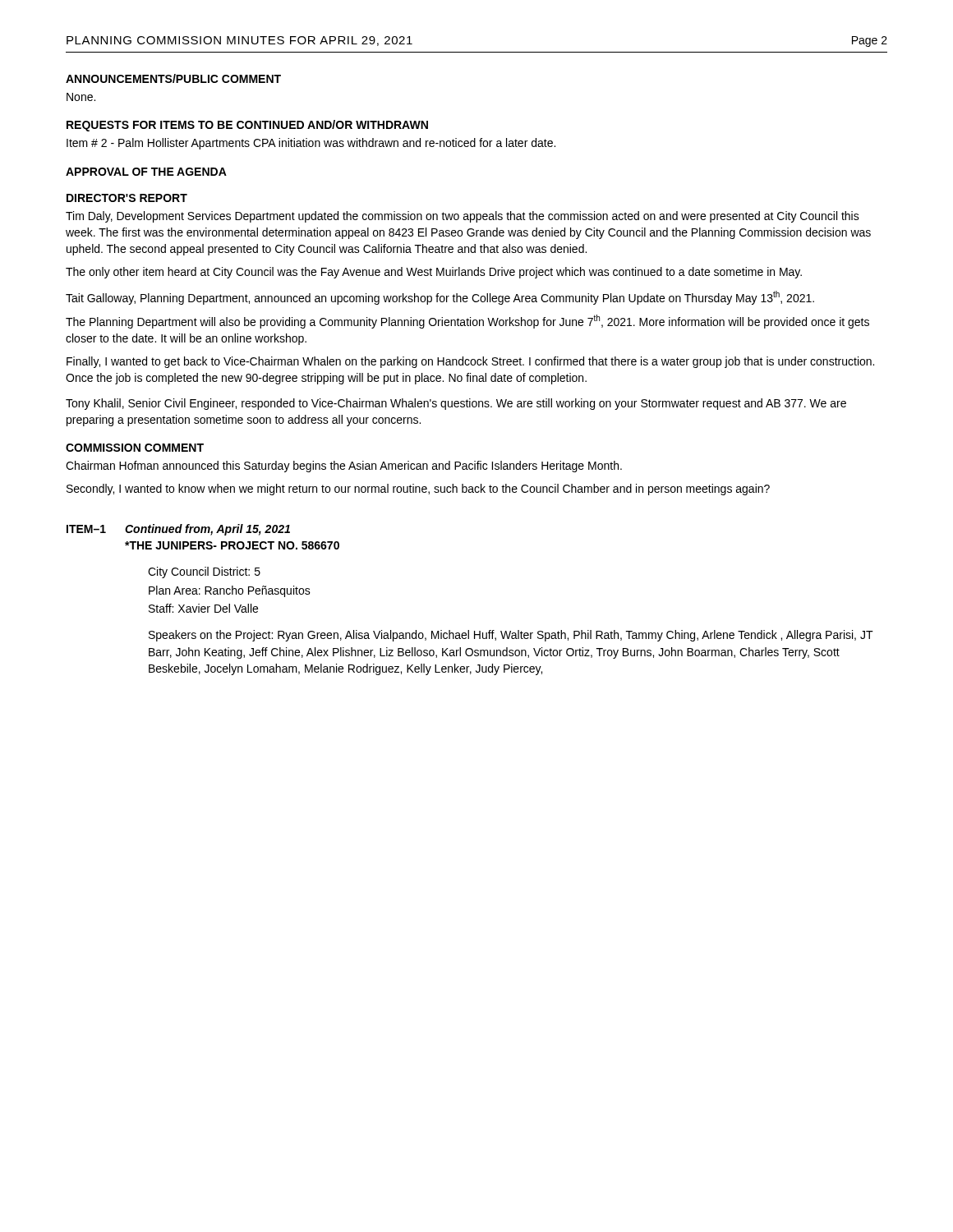Point to the block starting "Item # 2 - Palm Hollister Apartments"
The width and height of the screenshot is (953, 1232).
click(x=311, y=143)
